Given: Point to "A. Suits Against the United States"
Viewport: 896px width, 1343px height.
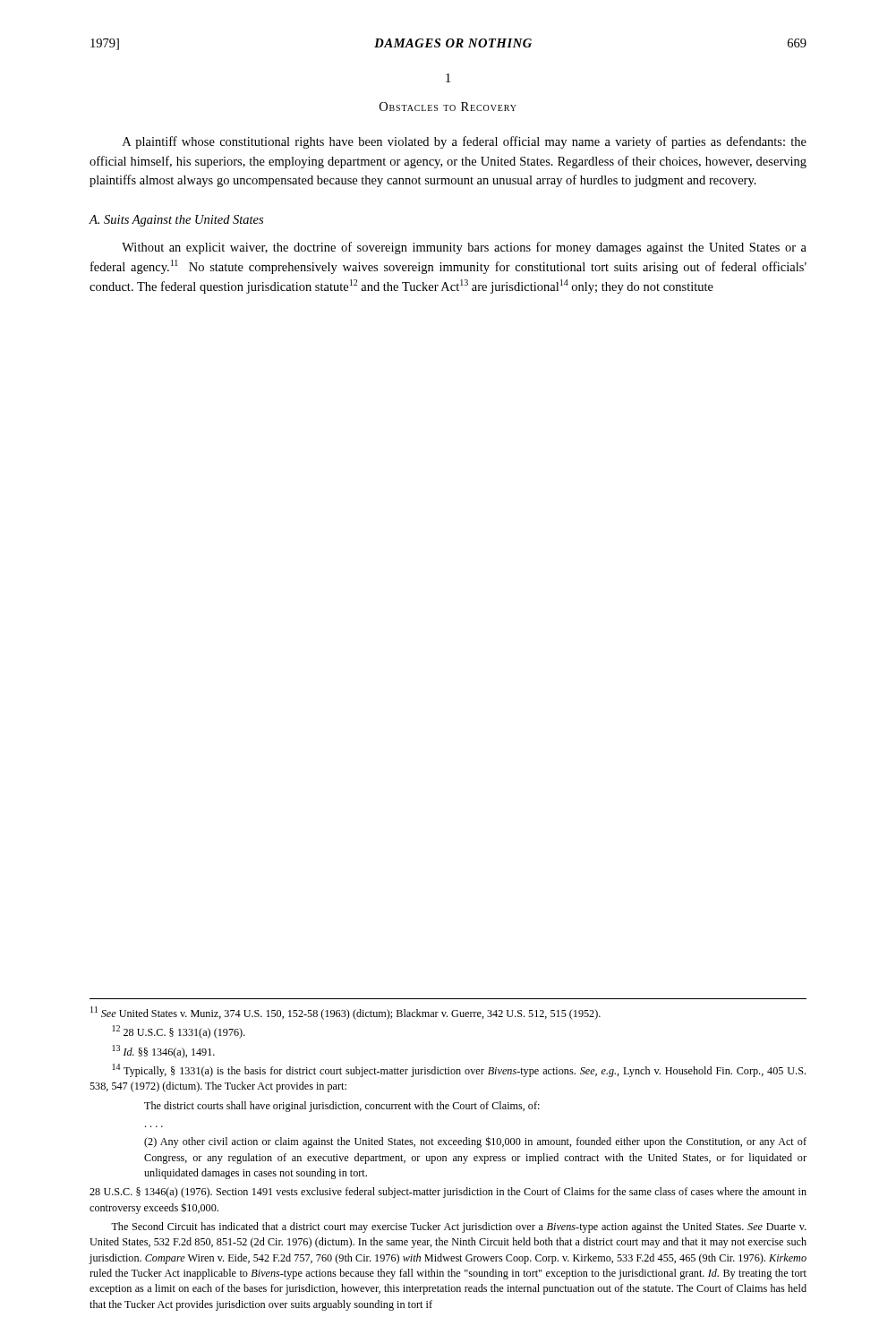Looking at the screenshot, I should 177,219.
